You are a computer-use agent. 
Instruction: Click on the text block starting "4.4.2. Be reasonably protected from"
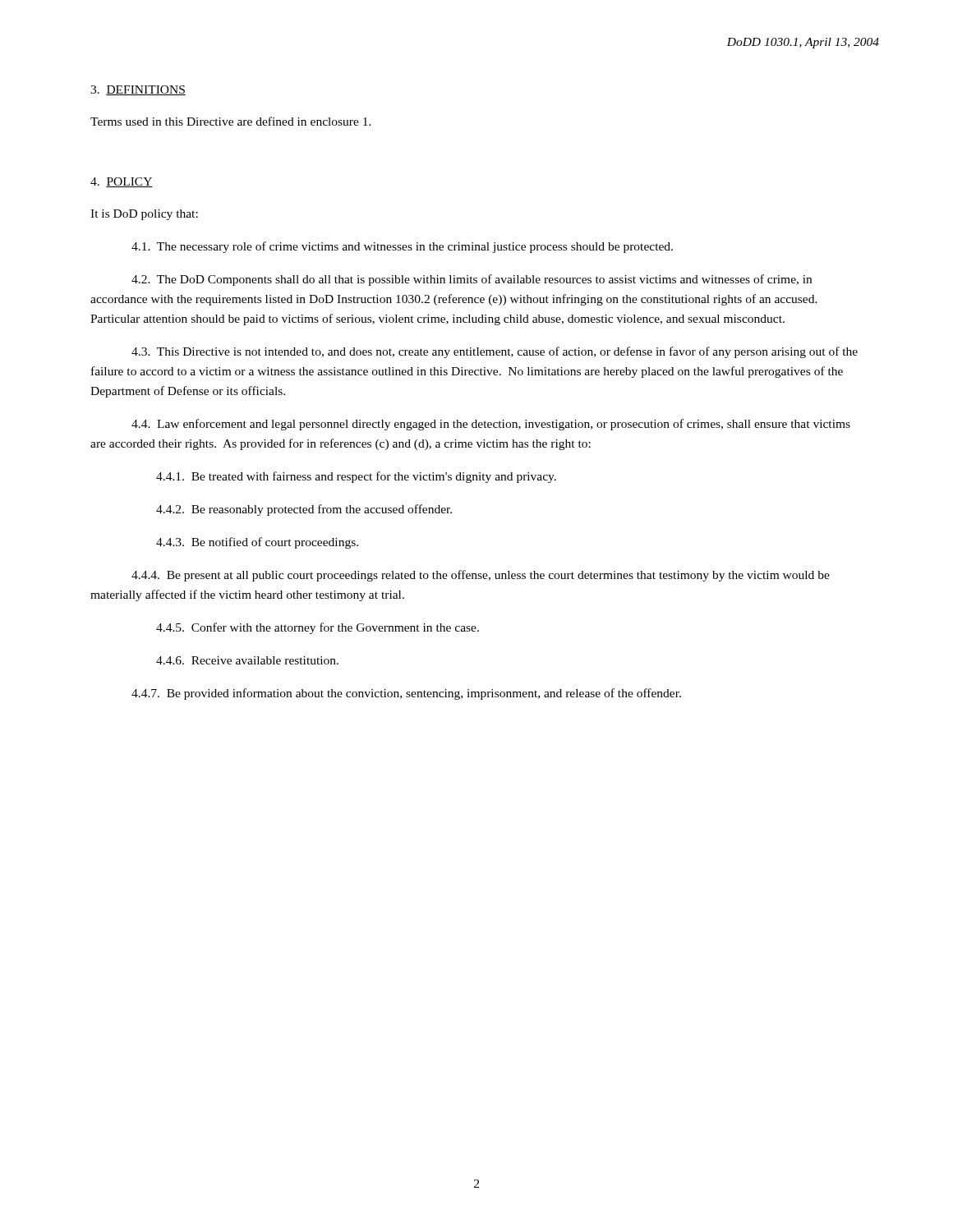(x=304, y=509)
